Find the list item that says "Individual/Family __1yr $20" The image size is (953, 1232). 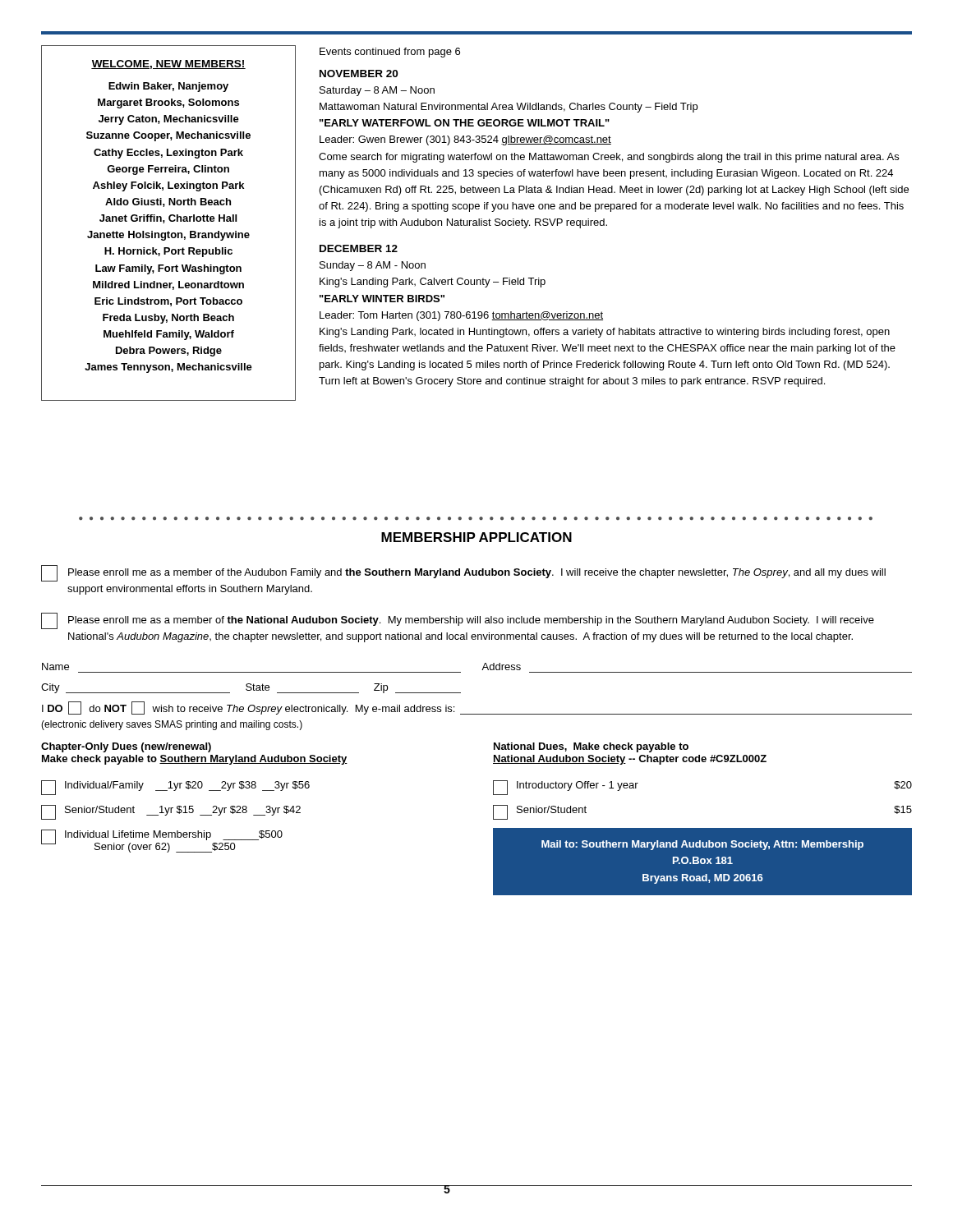coord(251,786)
